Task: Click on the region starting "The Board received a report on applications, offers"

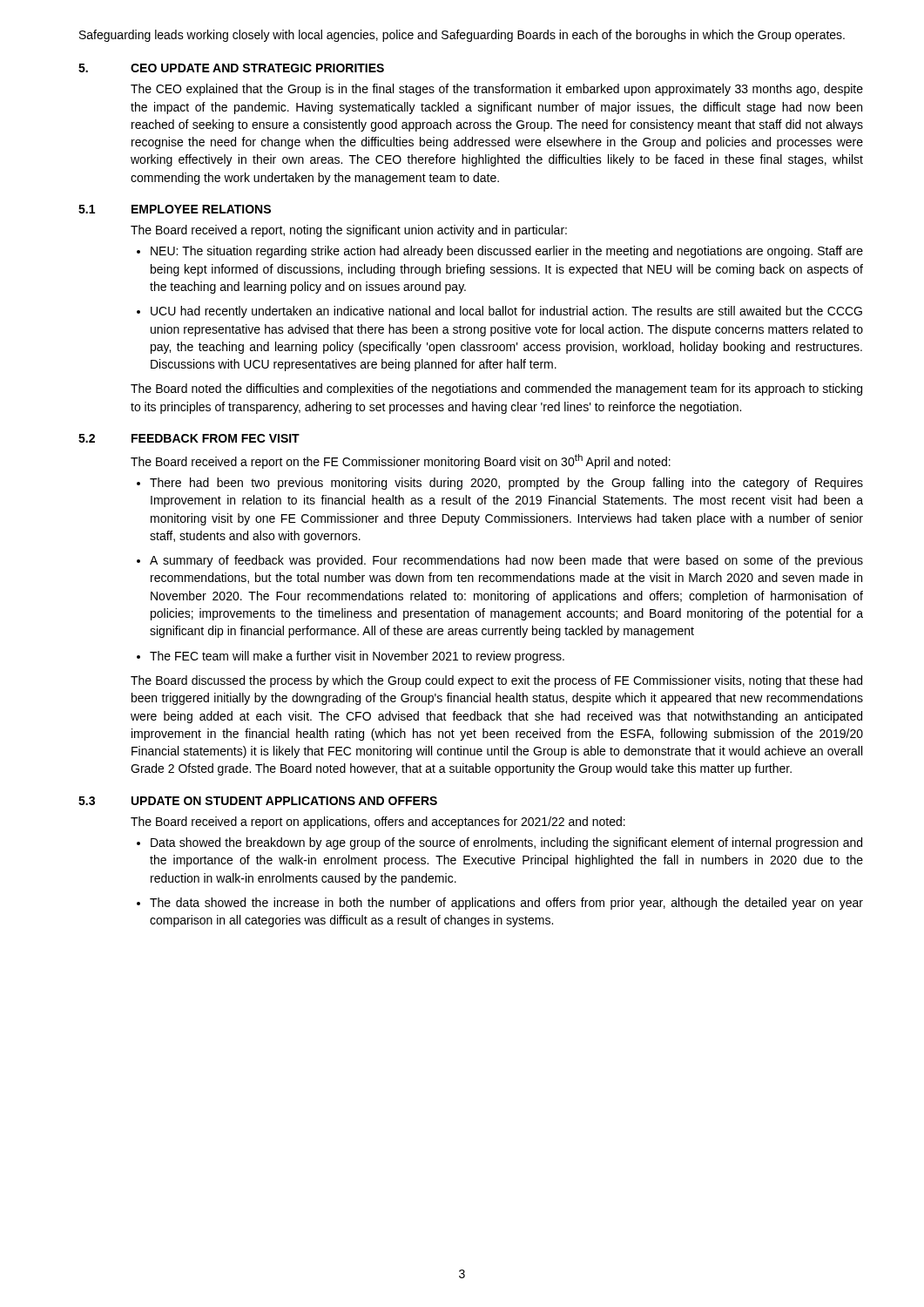Action: pyautogui.click(x=378, y=821)
